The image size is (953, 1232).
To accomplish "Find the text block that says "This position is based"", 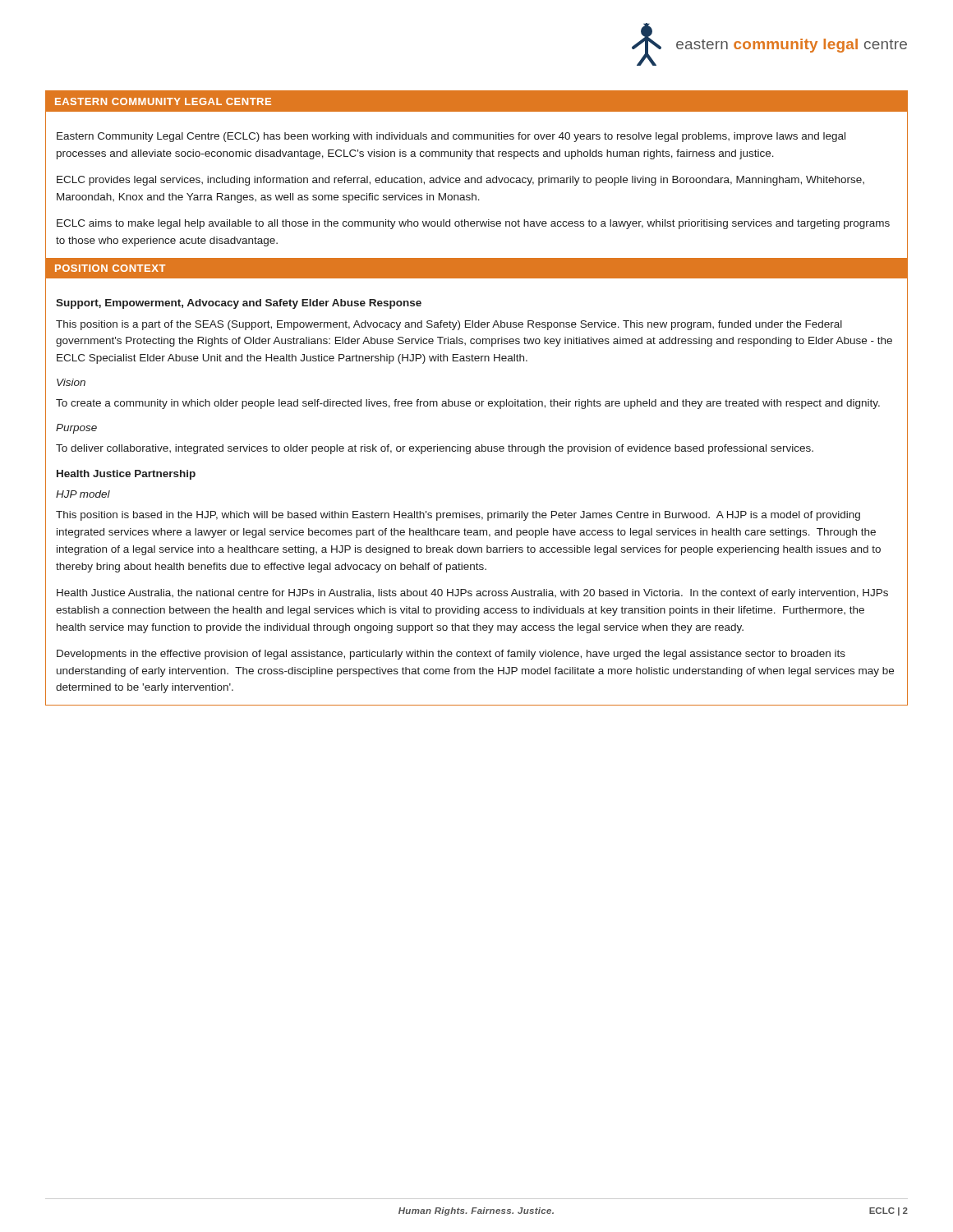I will pyautogui.click(x=468, y=540).
